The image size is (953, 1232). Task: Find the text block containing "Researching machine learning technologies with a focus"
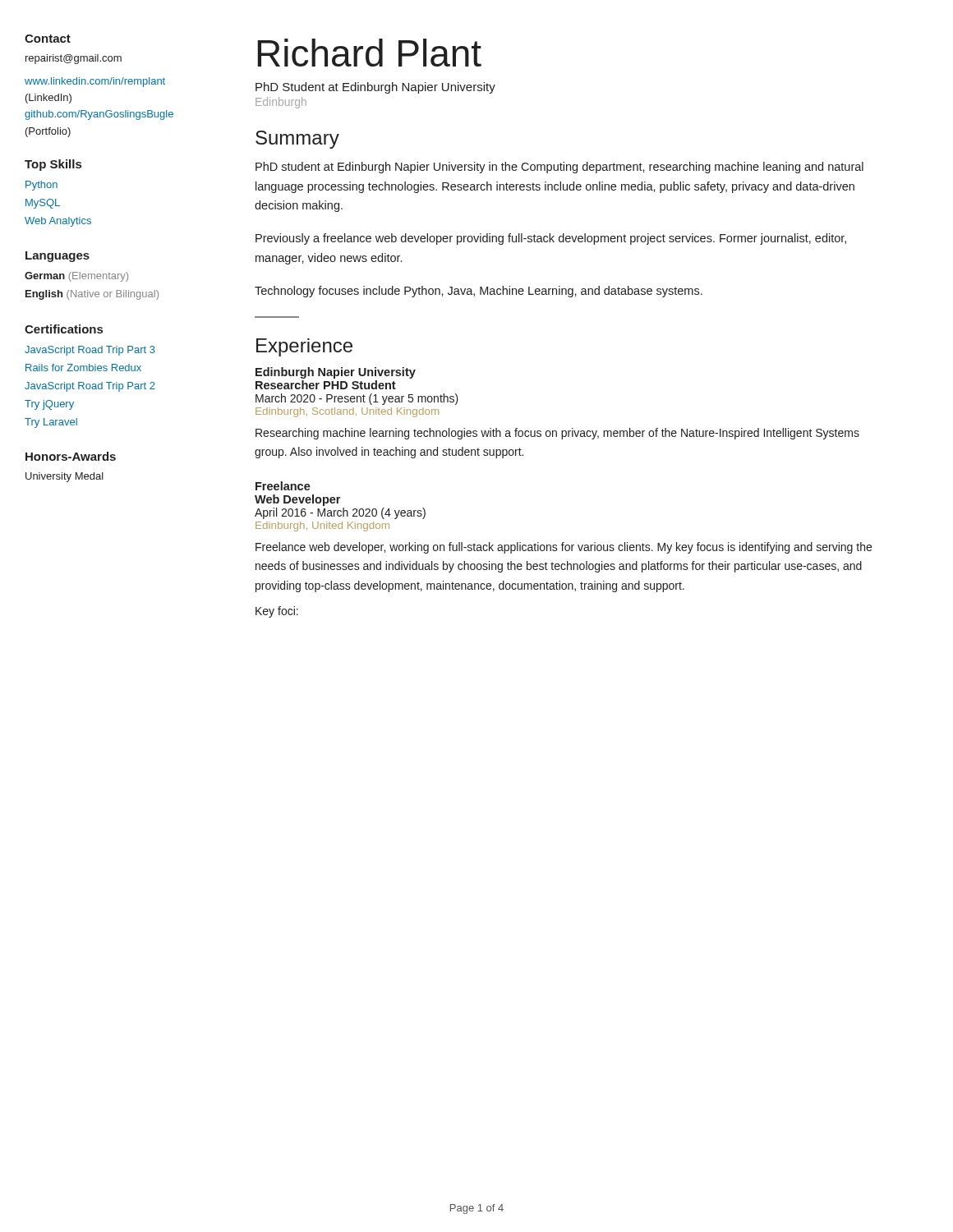pos(557,442)
